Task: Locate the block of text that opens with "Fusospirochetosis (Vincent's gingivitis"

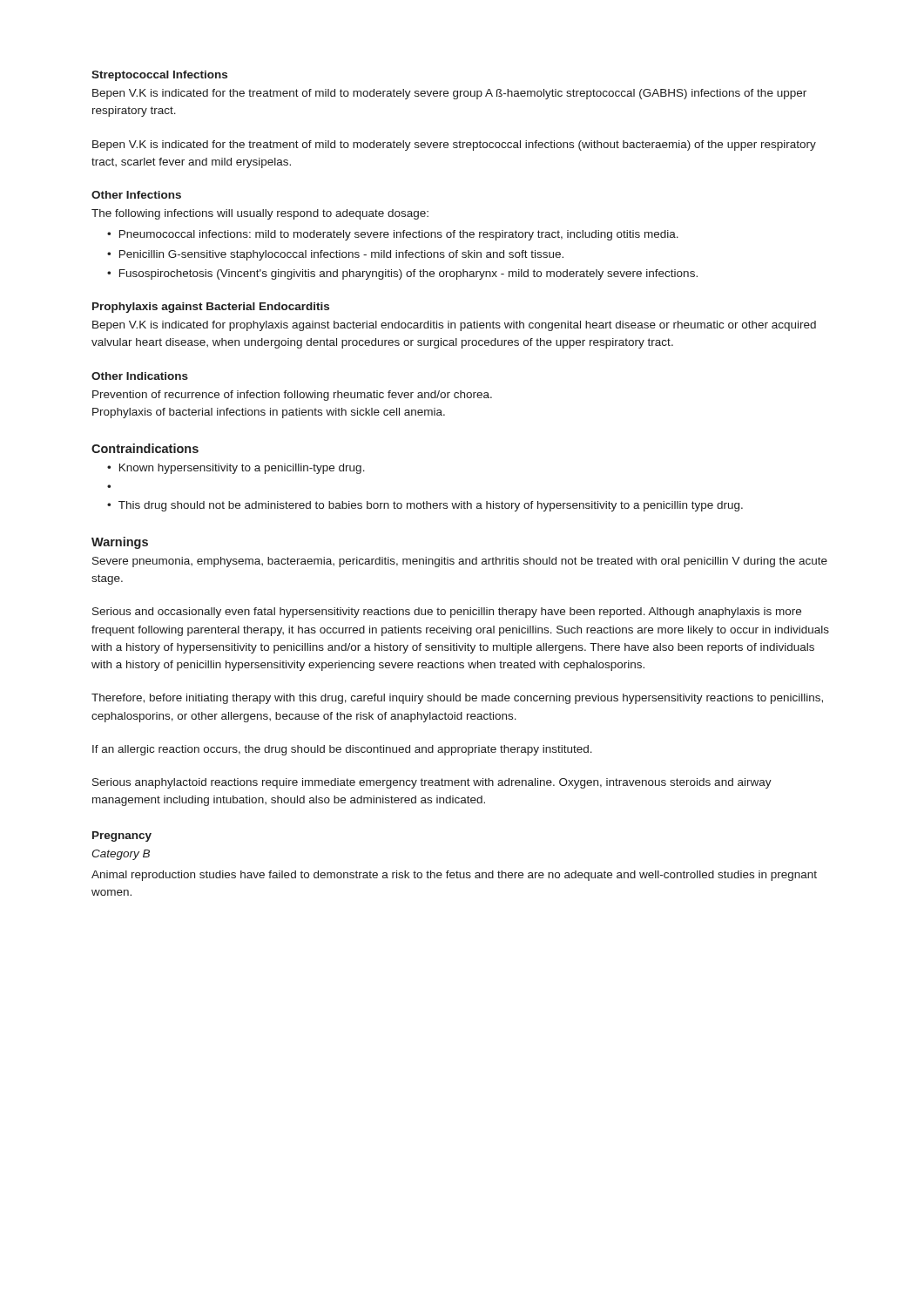Action: (408, 273)
